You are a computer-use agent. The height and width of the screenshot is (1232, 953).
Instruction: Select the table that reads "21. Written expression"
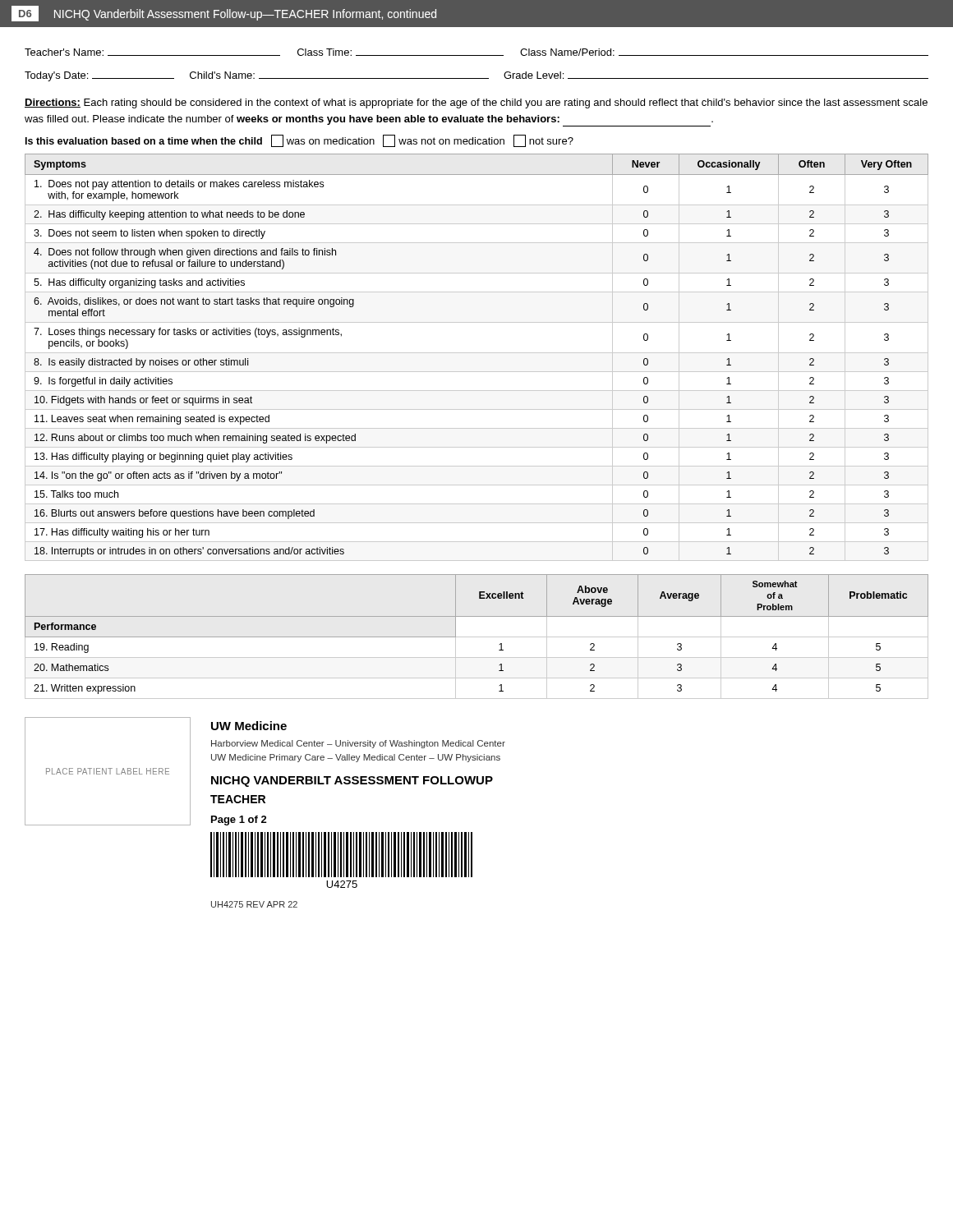pyautogui.click(x=476, y=630)
